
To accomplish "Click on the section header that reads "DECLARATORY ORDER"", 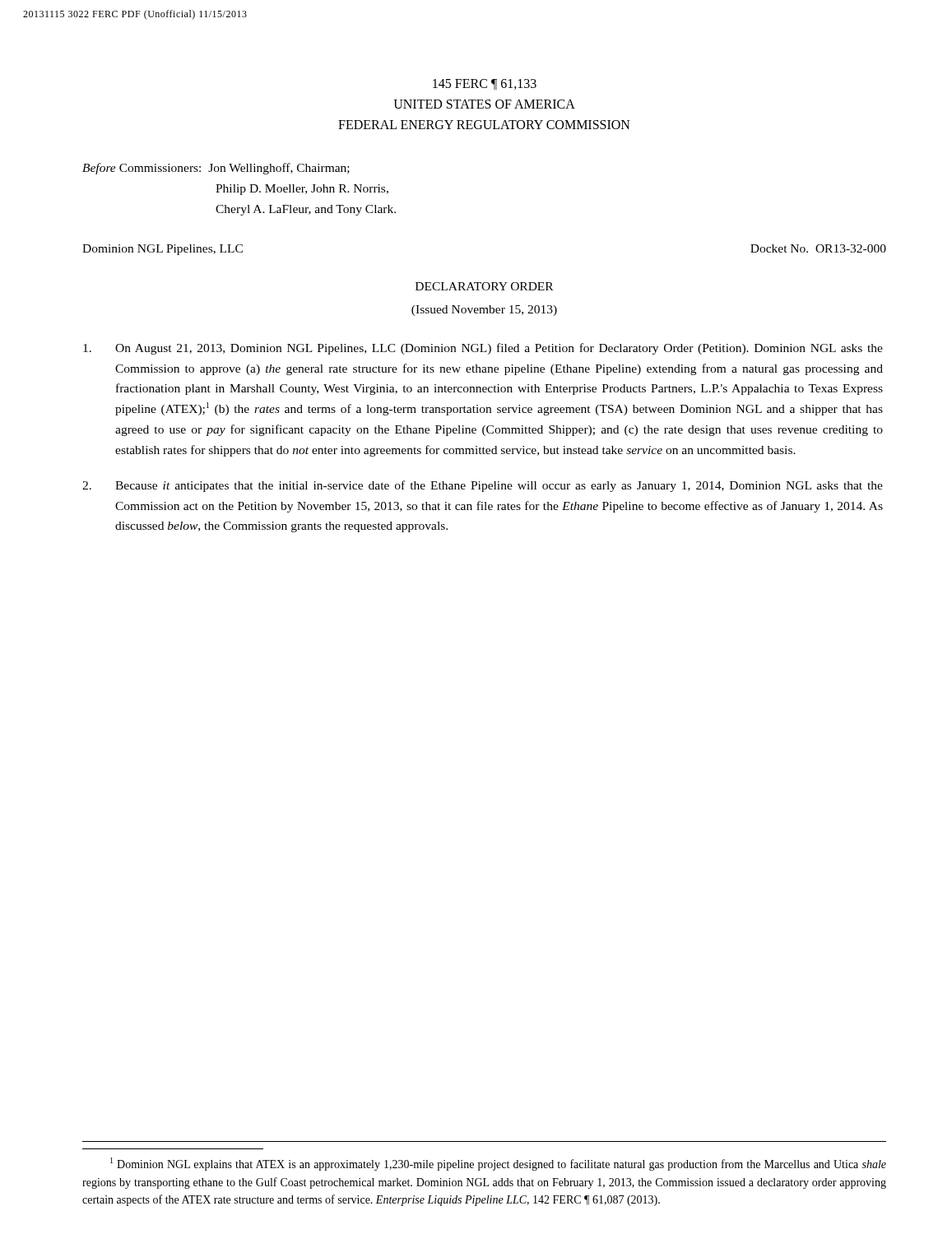I will coord(484,286).
